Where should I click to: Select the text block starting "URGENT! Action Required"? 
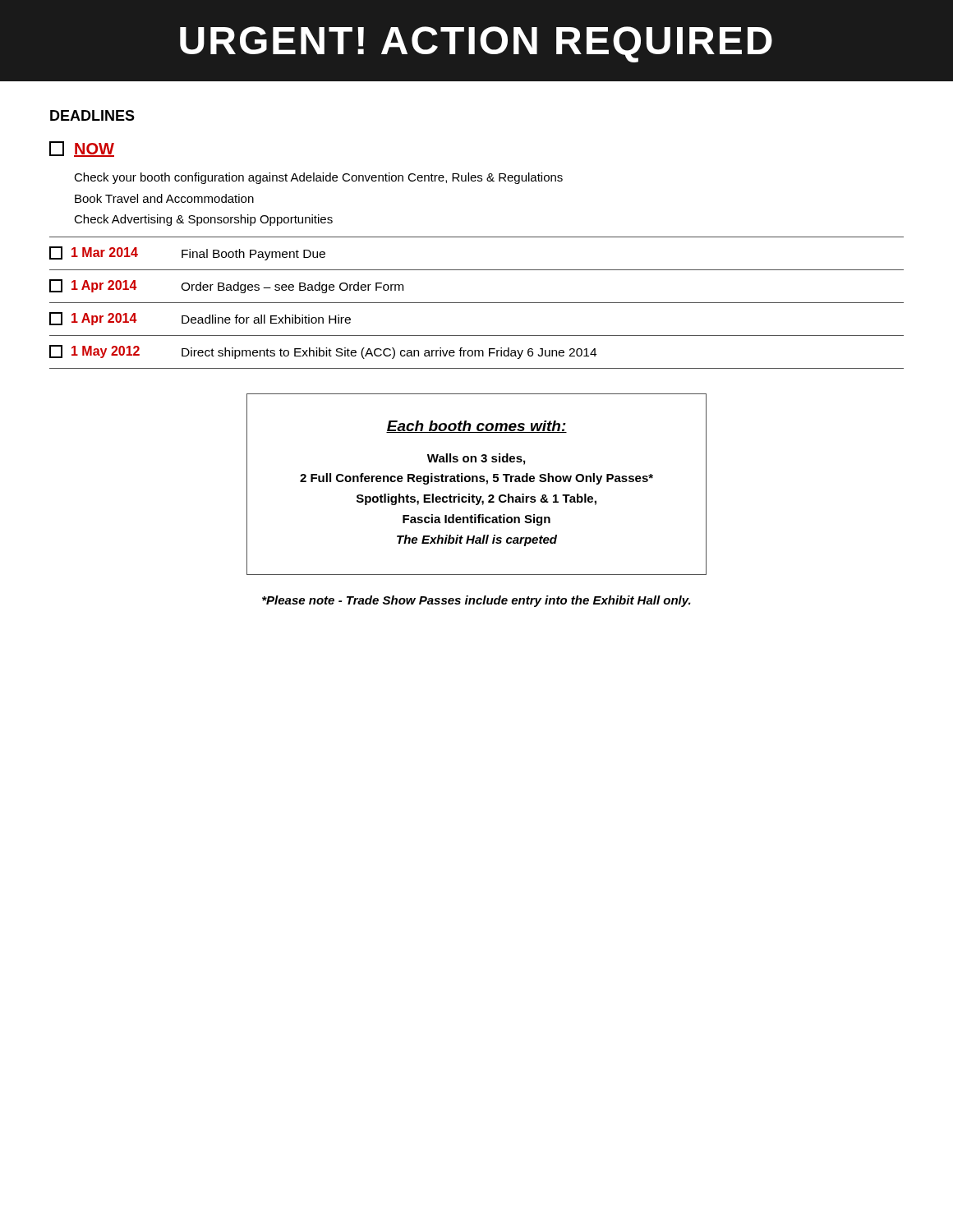pyautogui.click(x=476, y=41)
